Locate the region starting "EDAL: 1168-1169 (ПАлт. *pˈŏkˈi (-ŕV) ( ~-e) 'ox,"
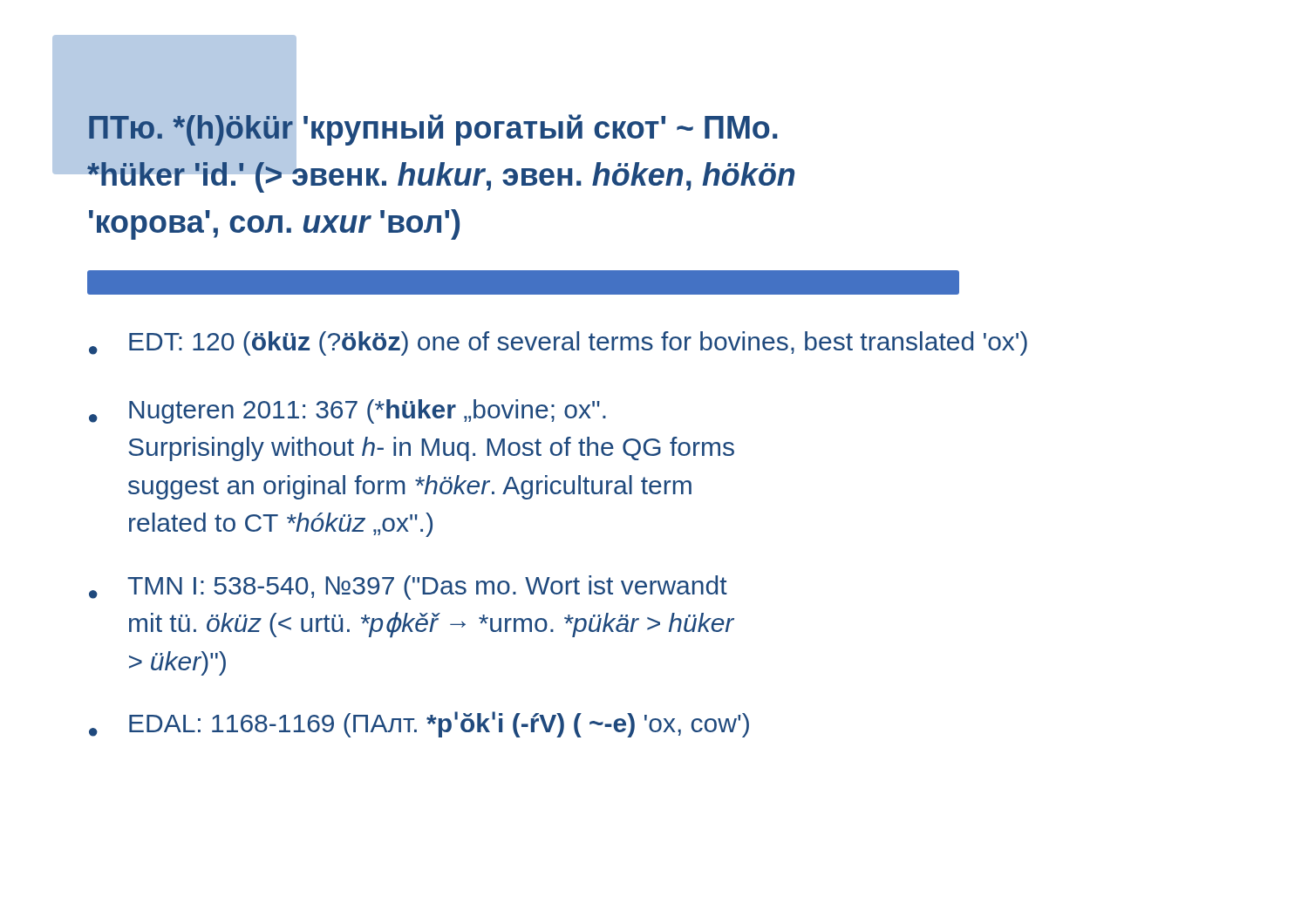The image size is (1308, 924). click(x=632, y=726)
